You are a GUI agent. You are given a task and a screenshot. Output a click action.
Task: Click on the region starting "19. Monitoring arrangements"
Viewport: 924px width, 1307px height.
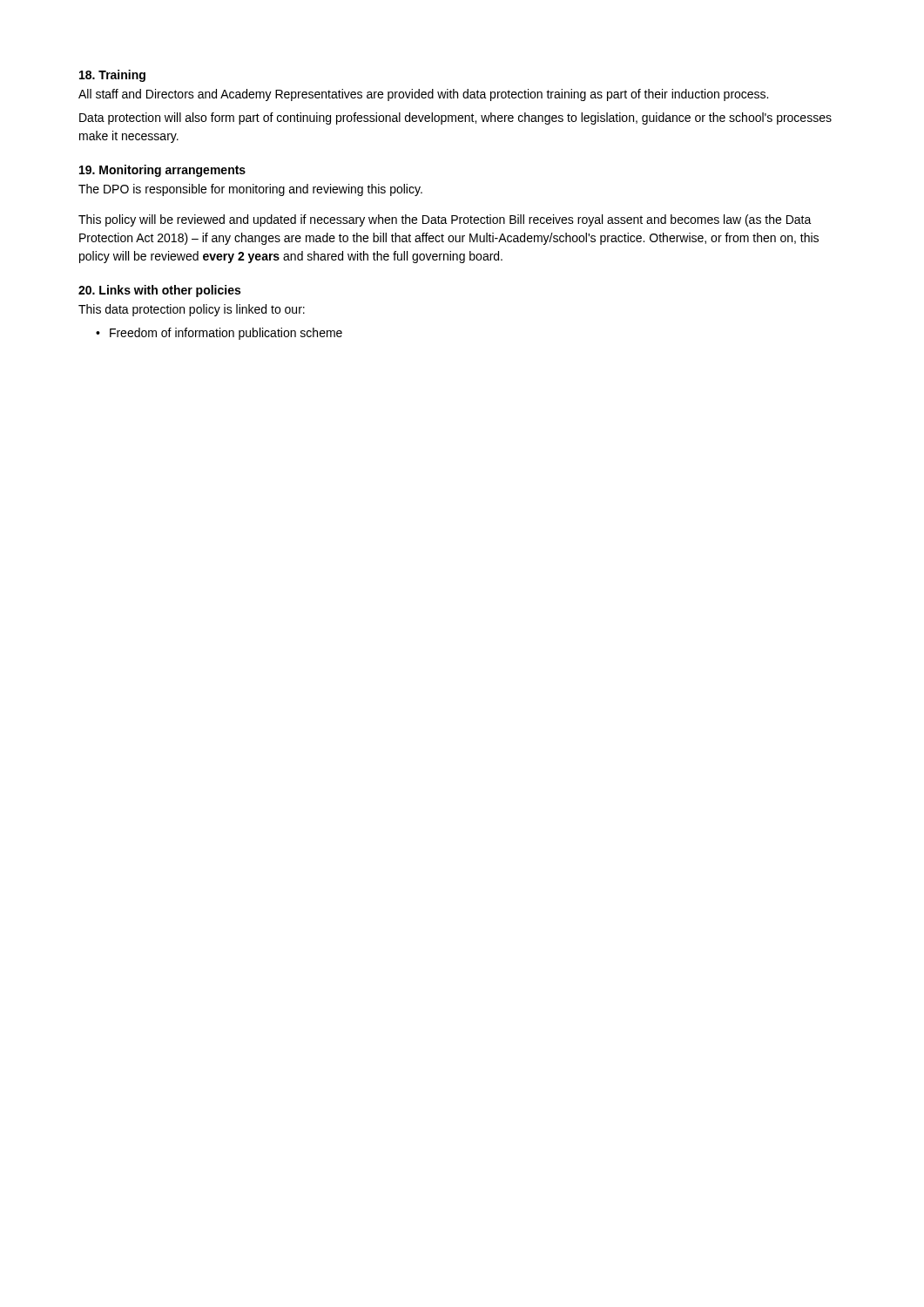click(x=162, y=170)
